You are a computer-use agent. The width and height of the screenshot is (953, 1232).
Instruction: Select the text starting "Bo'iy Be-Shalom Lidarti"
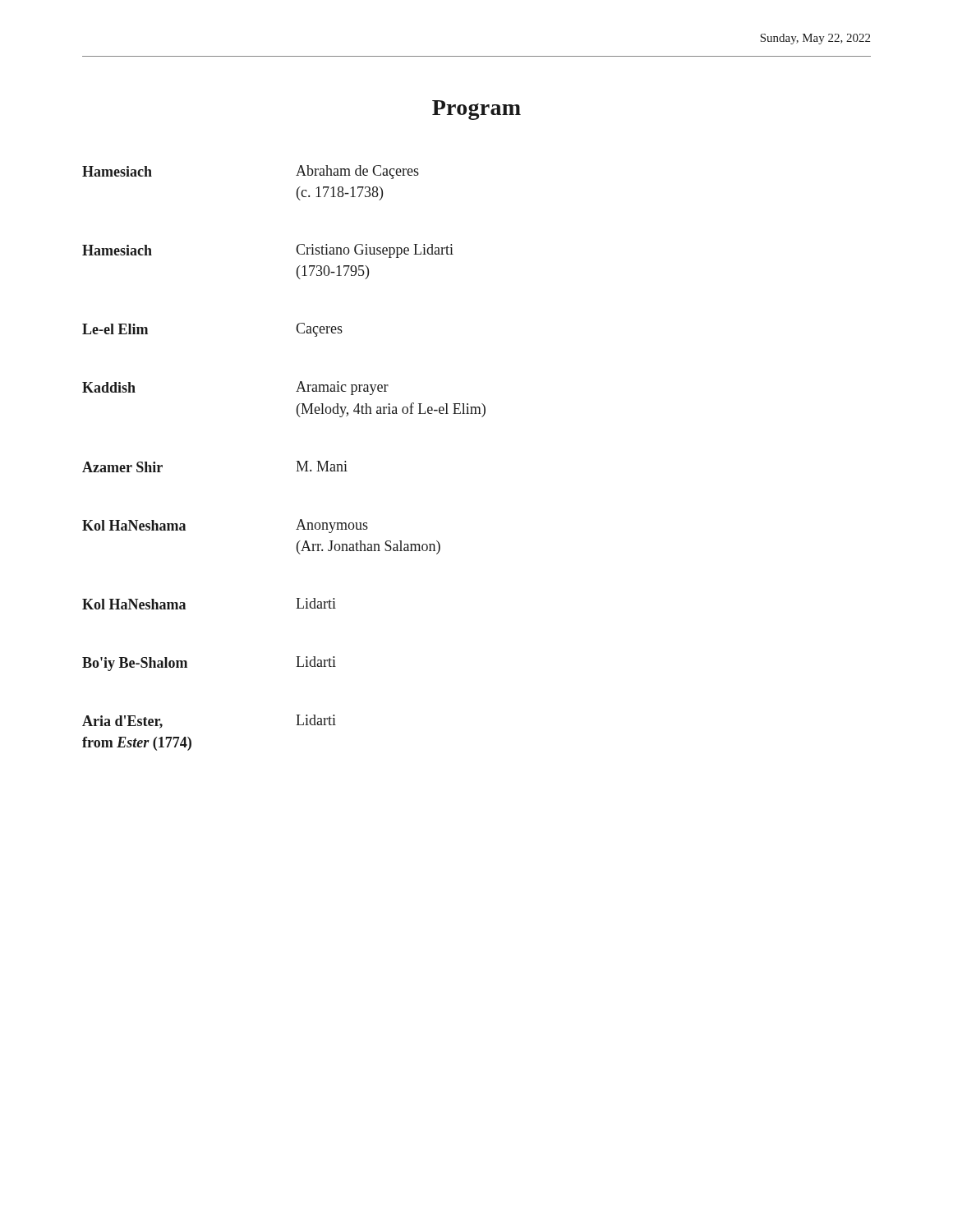132,664
